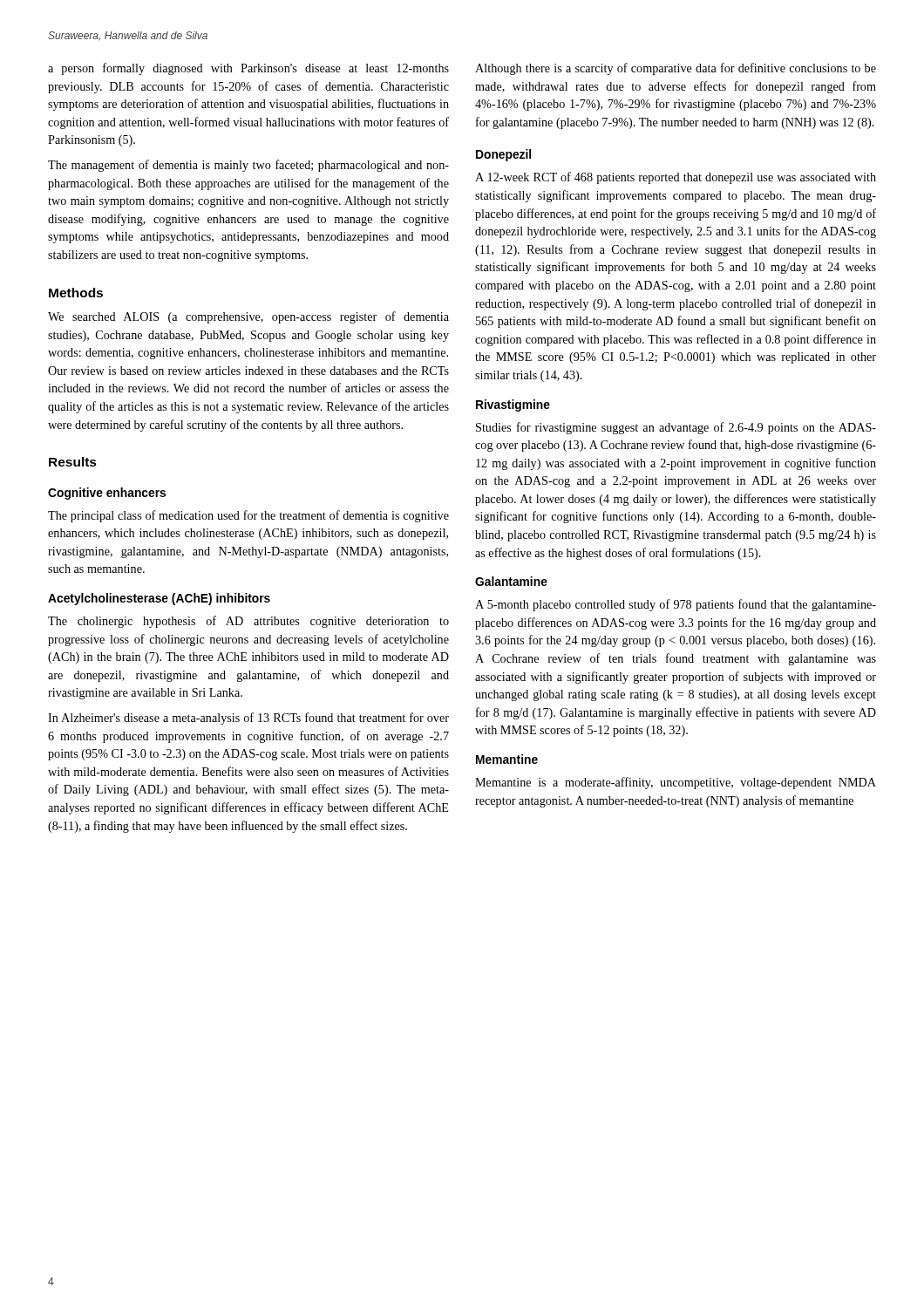Select the block starting "Although there is a scarcity"

[x=676, y=95]
